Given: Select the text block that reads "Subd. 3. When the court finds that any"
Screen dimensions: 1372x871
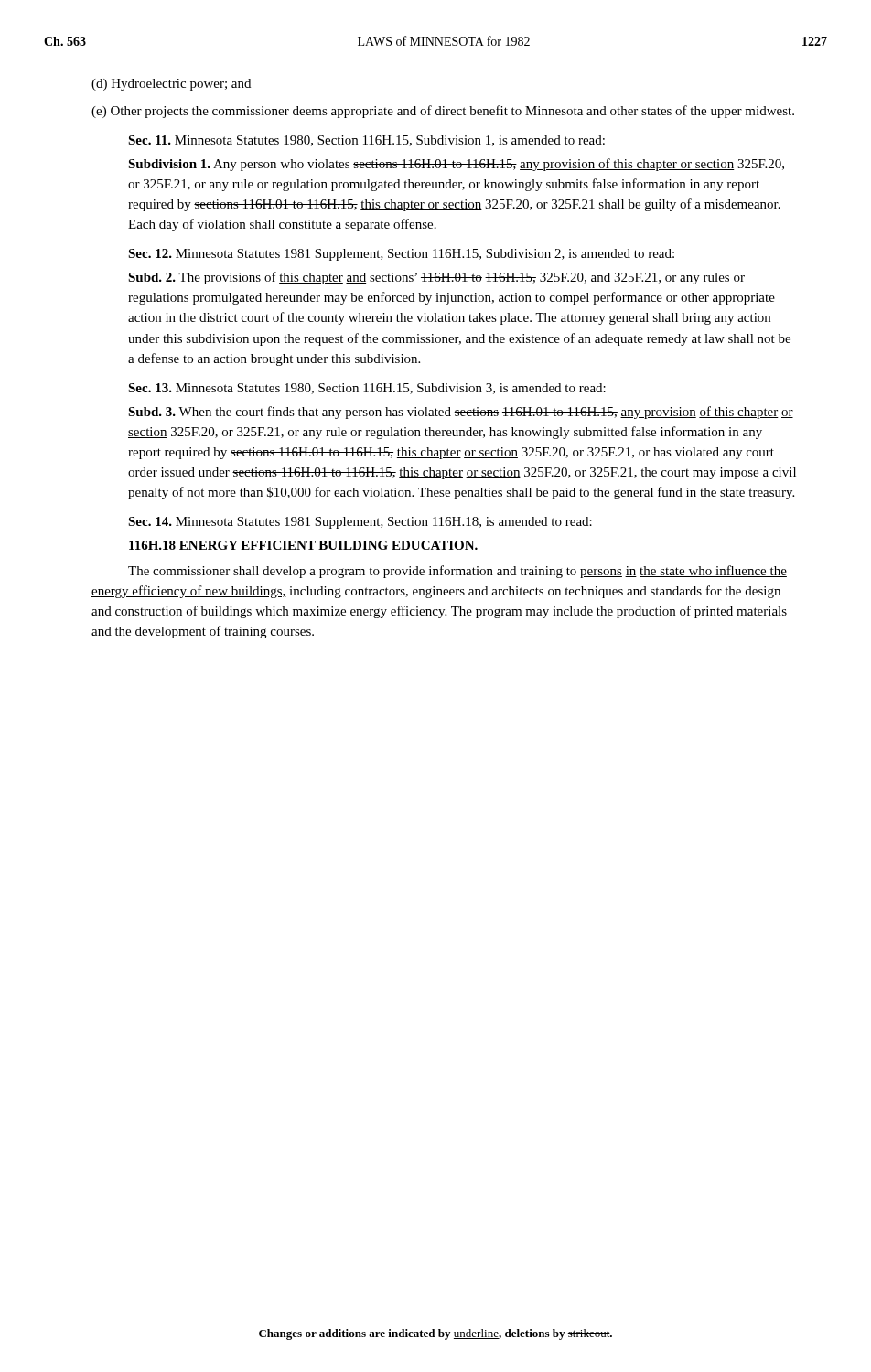Looking at the screenshot, I should coord(445,452).
